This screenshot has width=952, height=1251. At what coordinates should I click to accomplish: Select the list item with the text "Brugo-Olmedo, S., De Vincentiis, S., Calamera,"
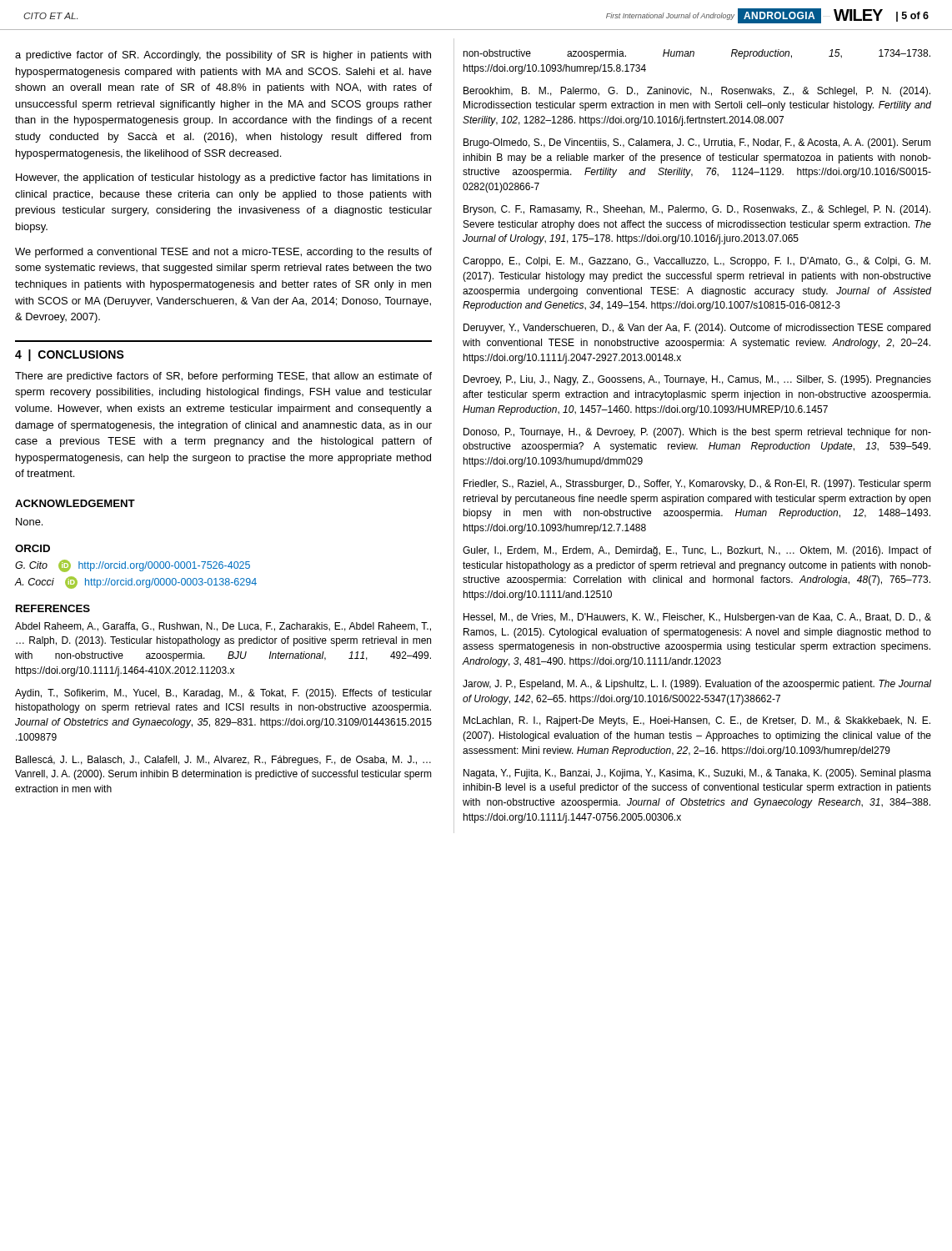point(697,165)
